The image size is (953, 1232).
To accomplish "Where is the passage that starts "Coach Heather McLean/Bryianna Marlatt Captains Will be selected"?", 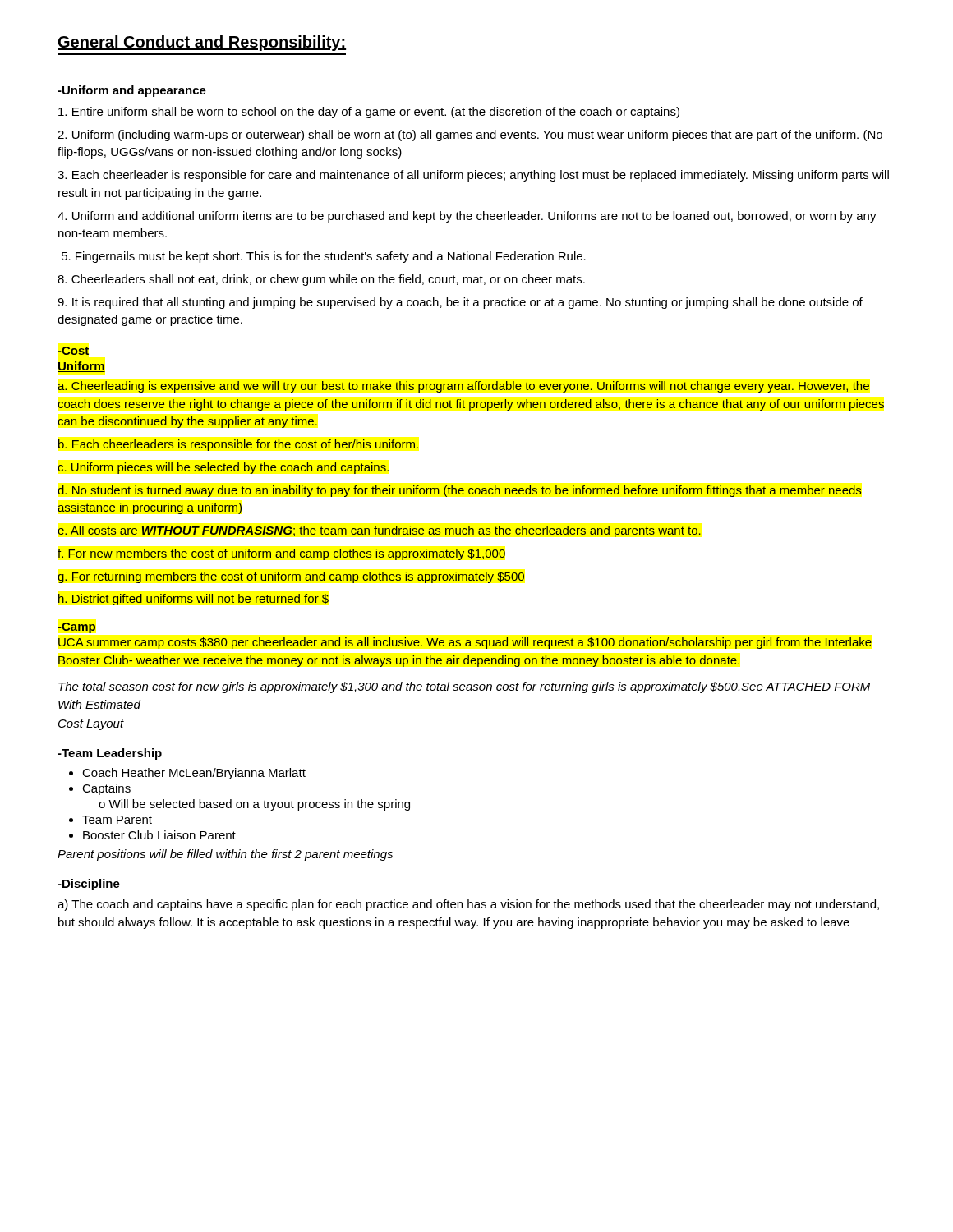I will point(187,774).
